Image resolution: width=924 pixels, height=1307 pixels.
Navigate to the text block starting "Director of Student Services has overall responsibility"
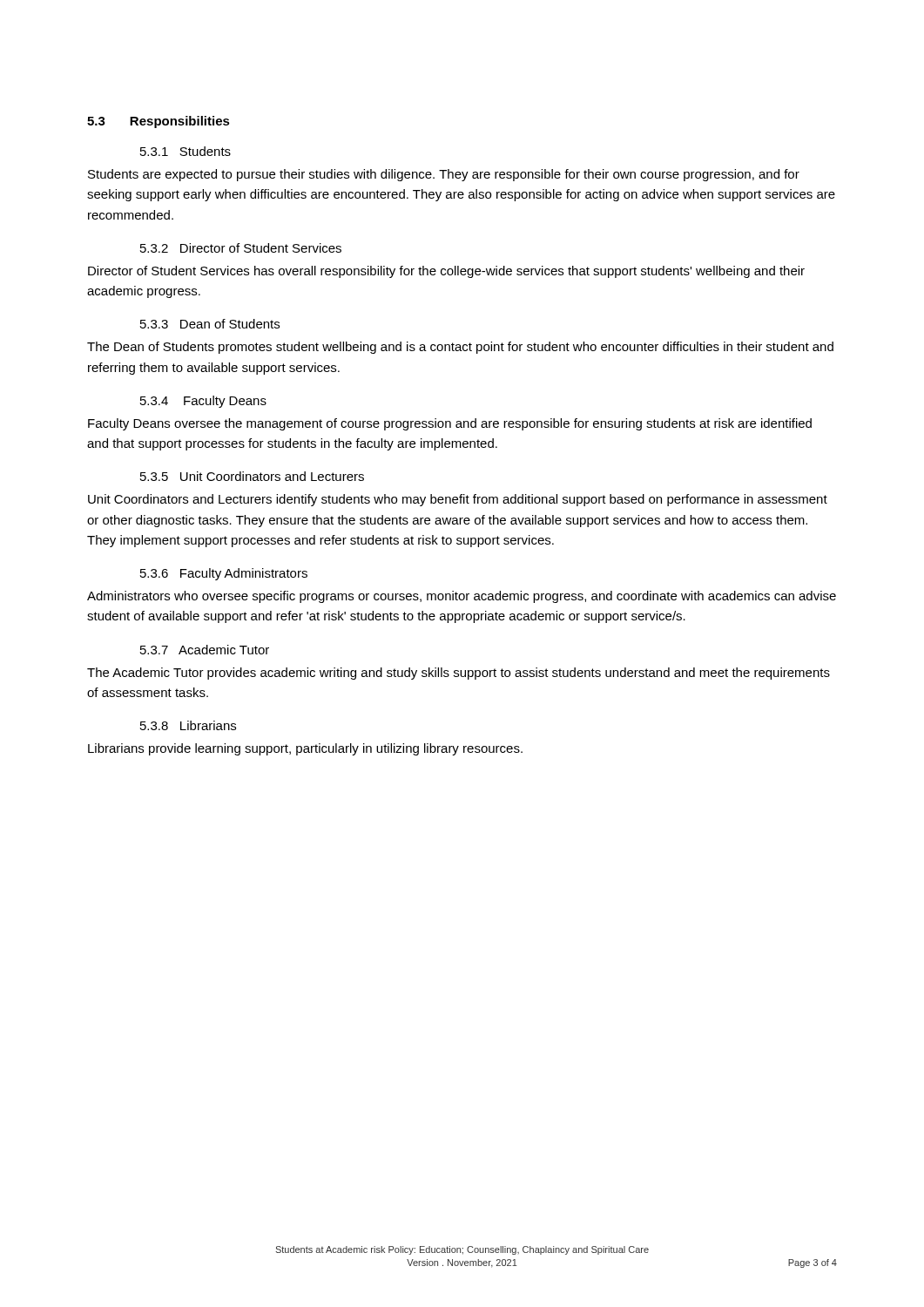pos(446,280)
